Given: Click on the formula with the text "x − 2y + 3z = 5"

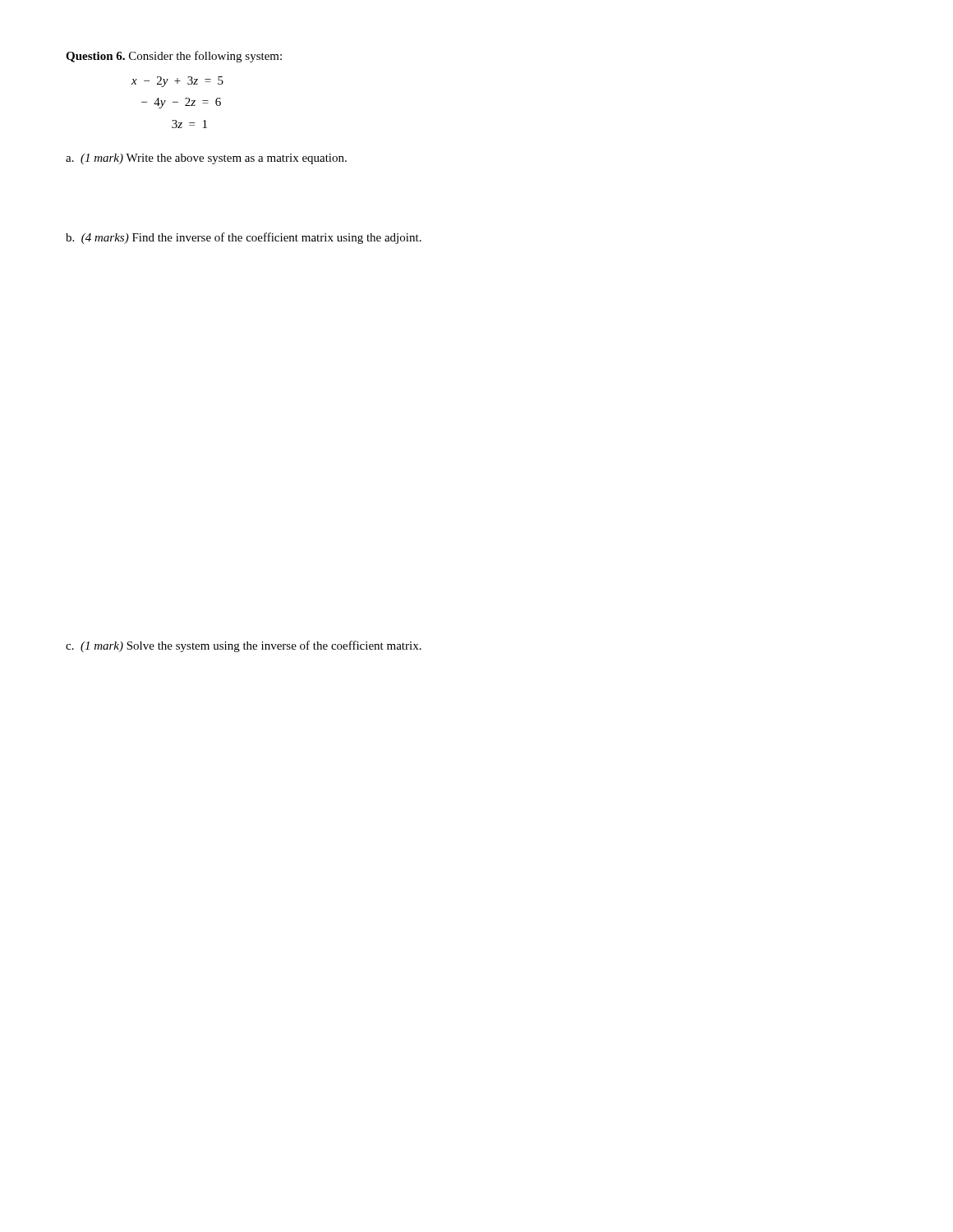Looking at the screenshot, I should point(177,82).
